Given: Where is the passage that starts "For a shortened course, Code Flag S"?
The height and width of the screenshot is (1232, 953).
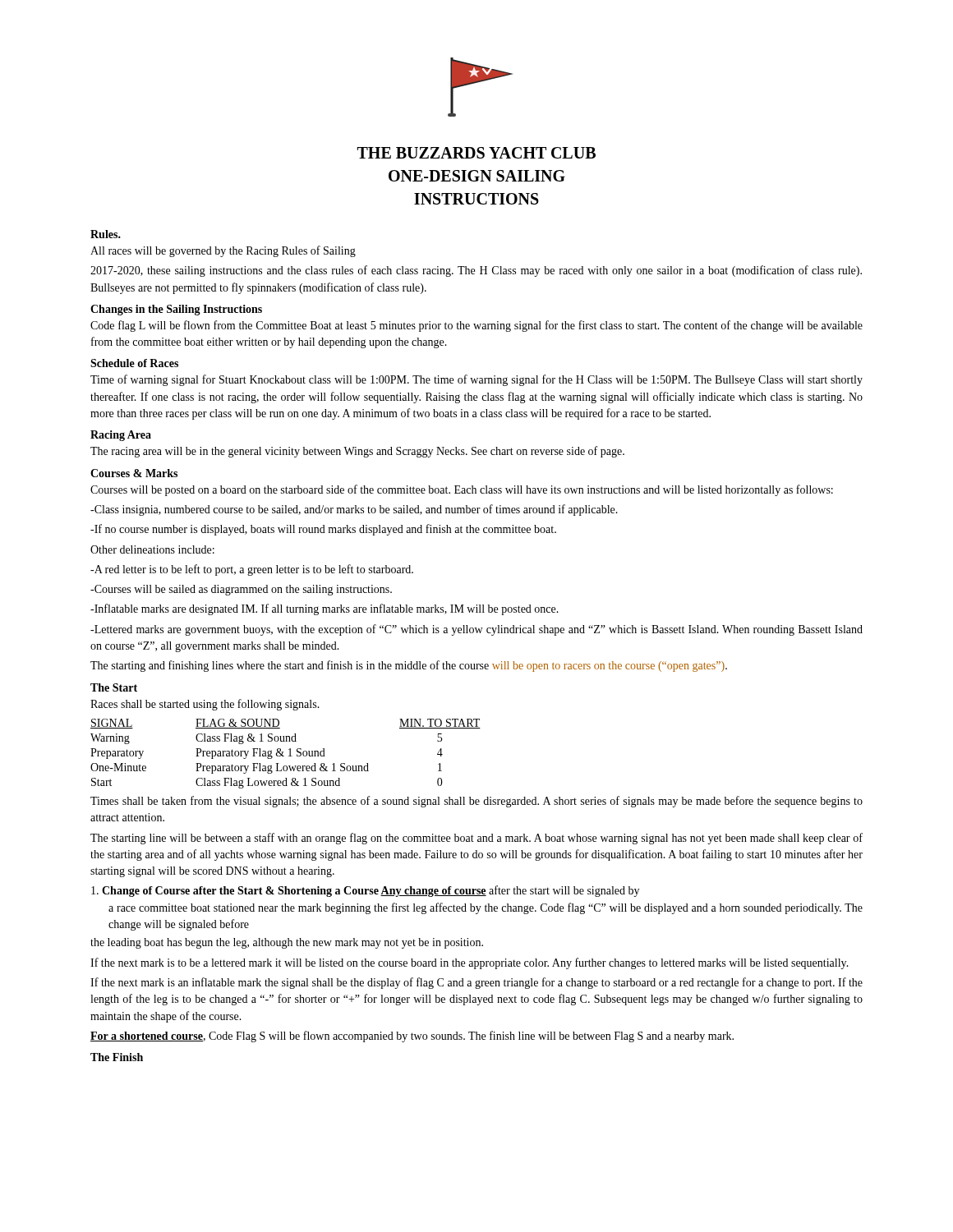Looking at the screenshot, I should click(x=412, y=1036).
